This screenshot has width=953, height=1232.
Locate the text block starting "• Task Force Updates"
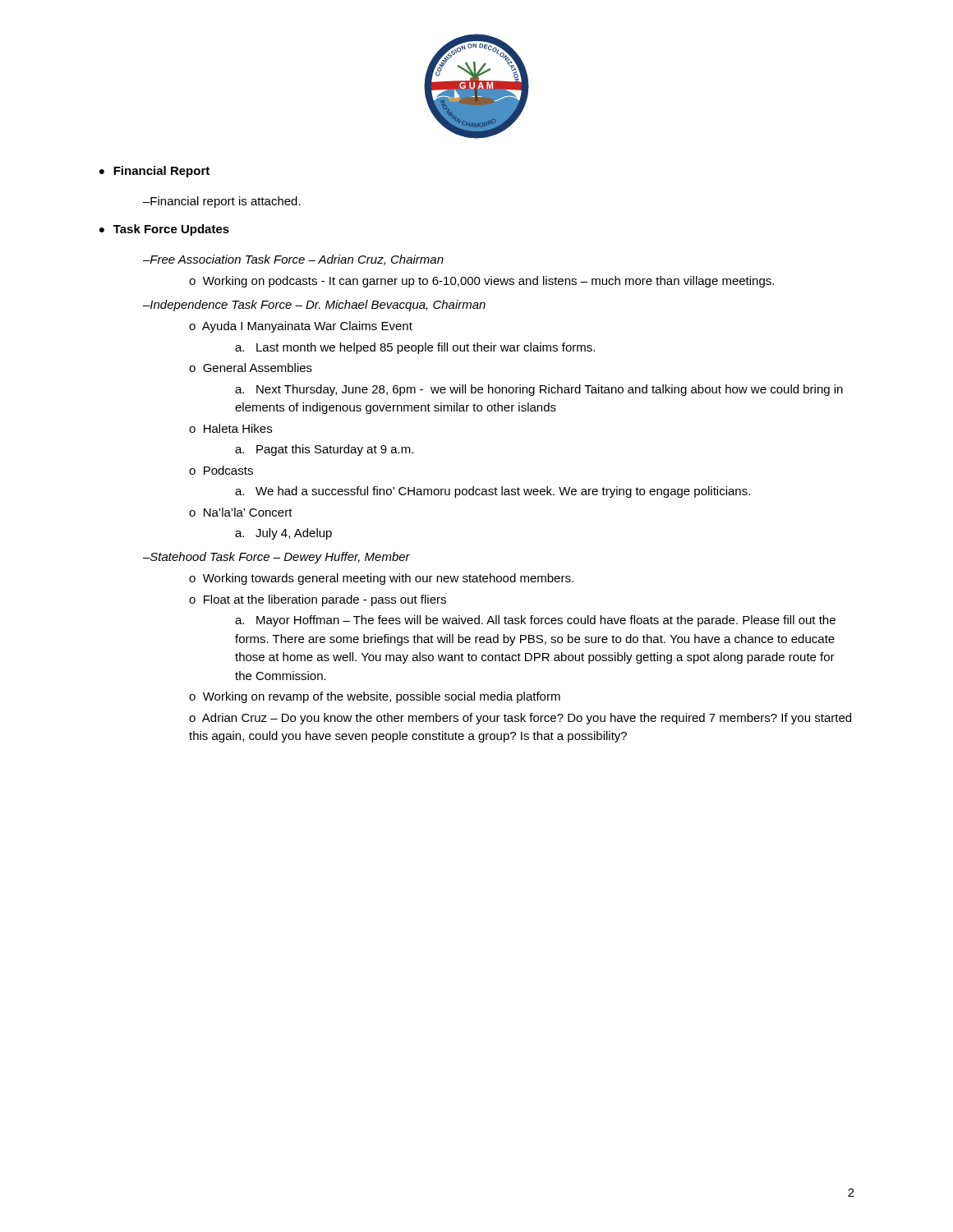point(164,230)
